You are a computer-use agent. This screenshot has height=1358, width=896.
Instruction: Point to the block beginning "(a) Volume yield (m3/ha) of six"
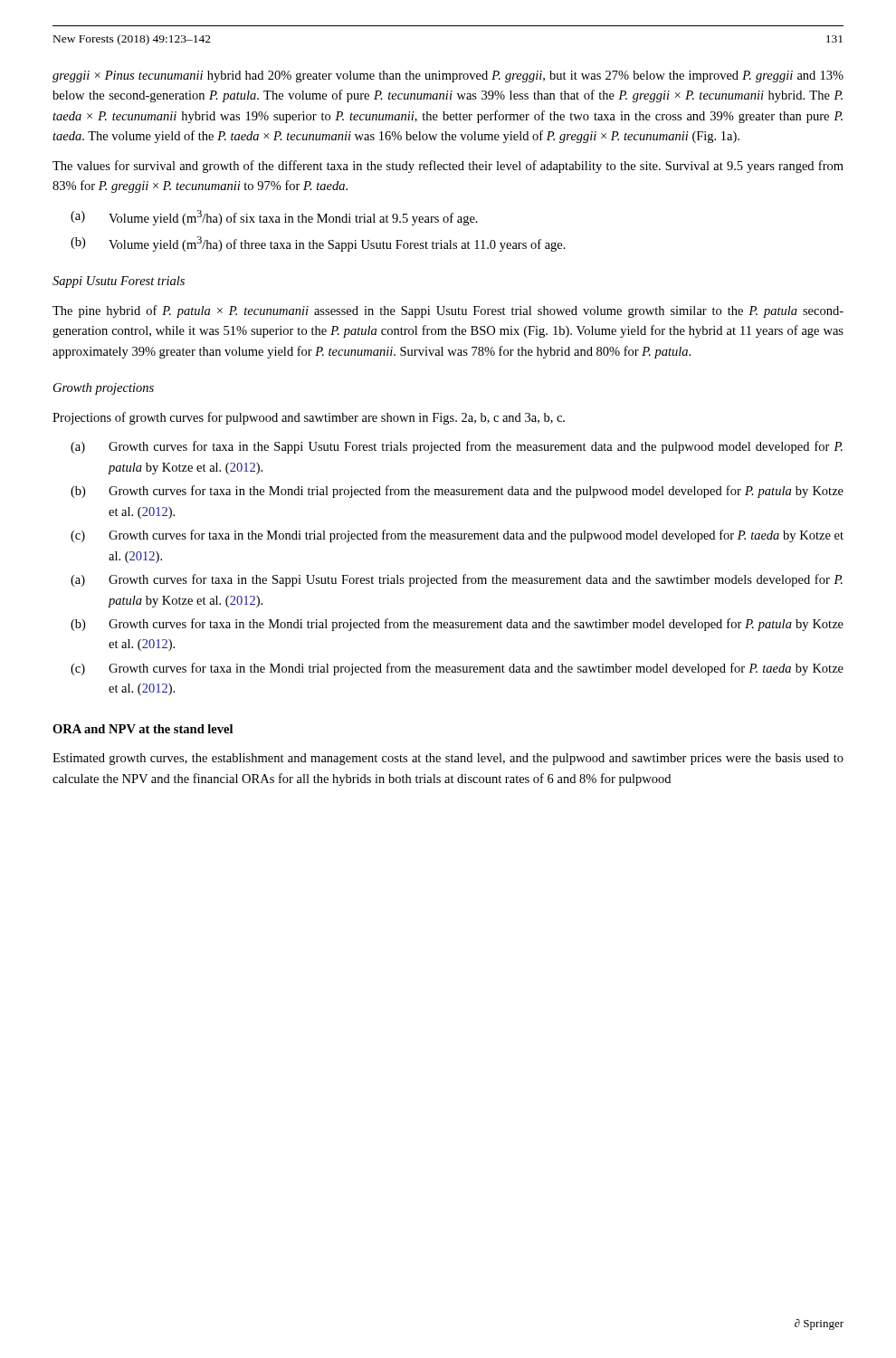pos(448,217)
